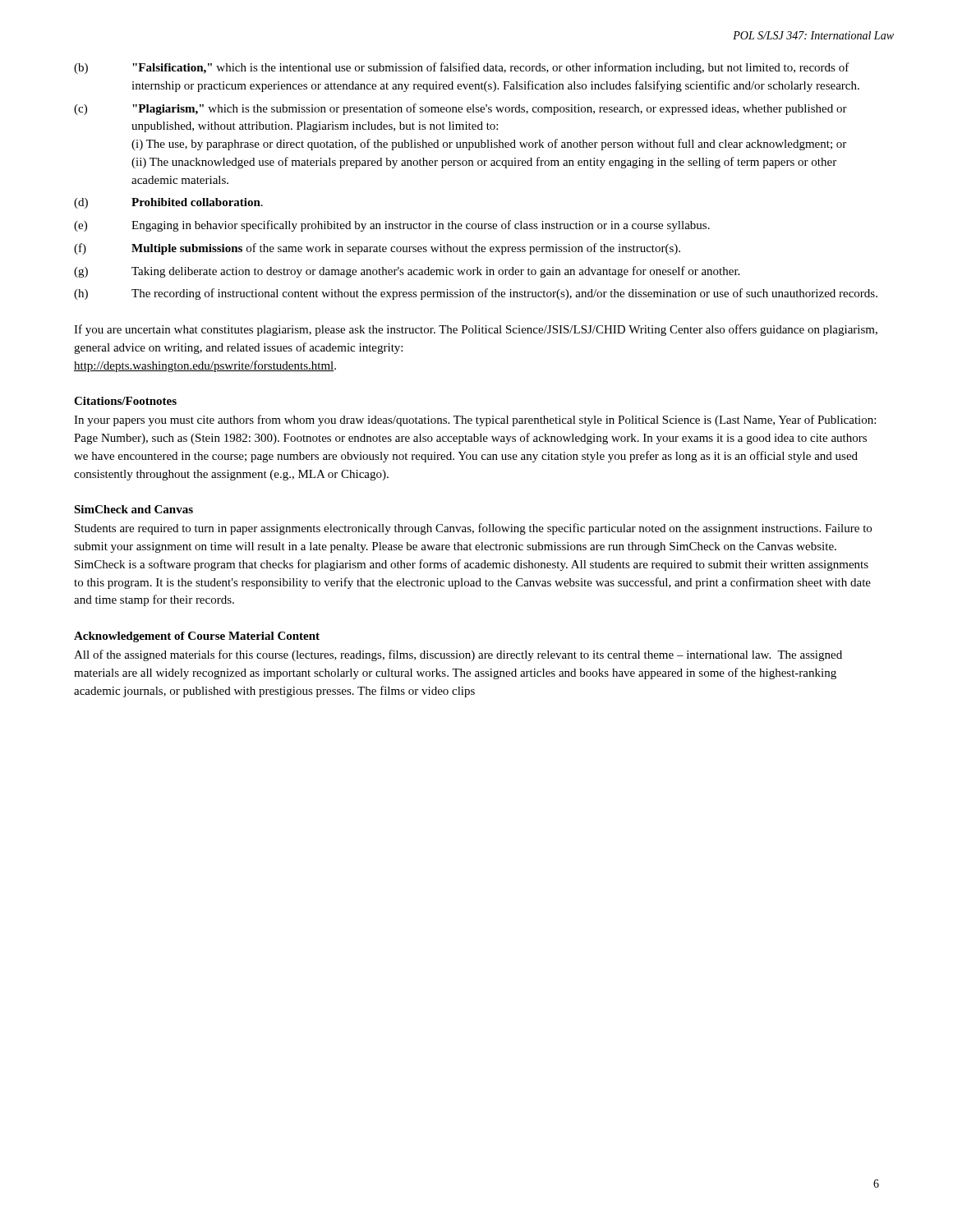Find the block starting "(e) Engaging in behavior specifically prohibited by an"
Image resolution: width=953 pixels, height=1232 pixels.
[x=476, y=226]
